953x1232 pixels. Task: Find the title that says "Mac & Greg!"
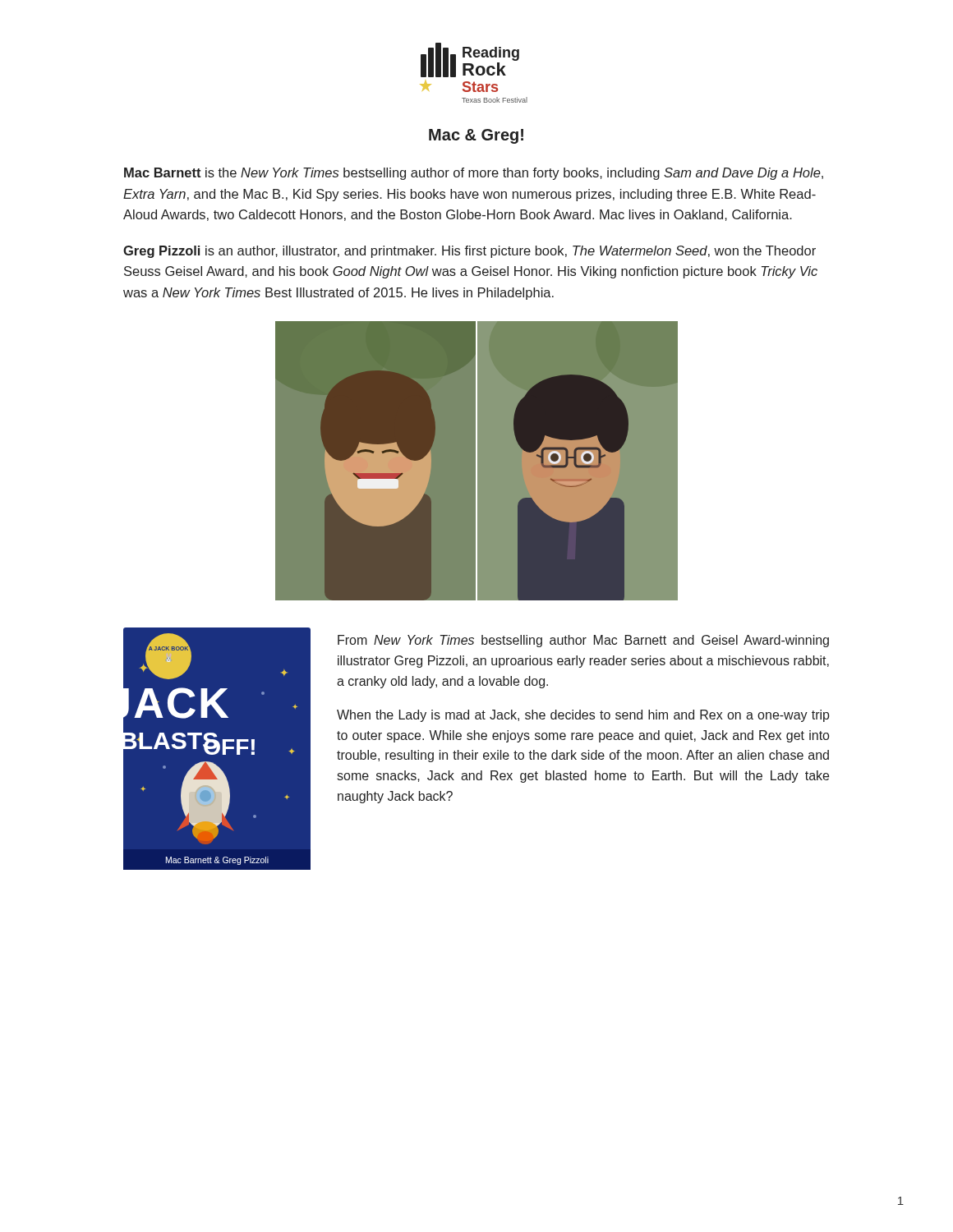[476, 135]
